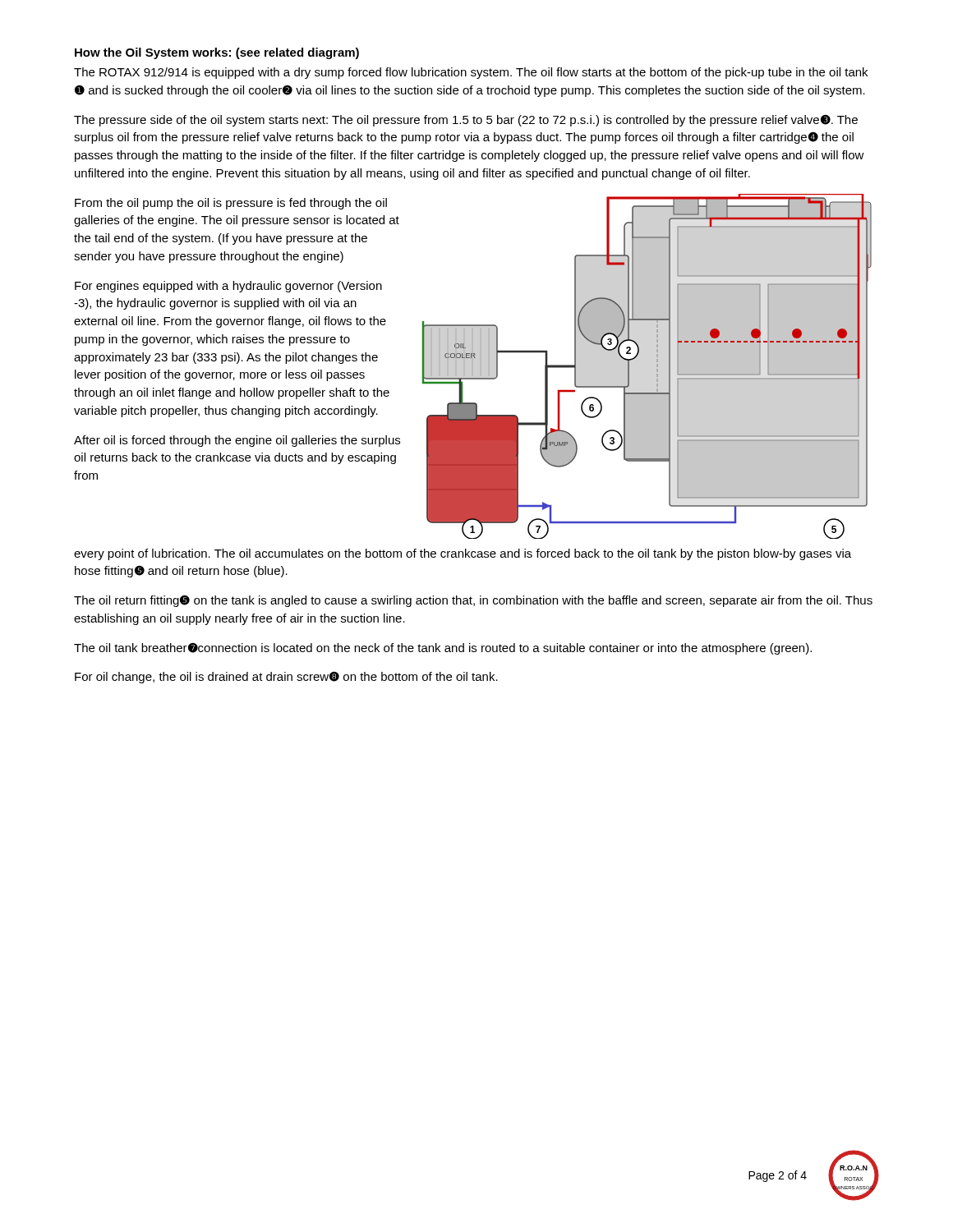
Task: Navigate to the text starting "The ROTAX 912/914 is equipped with"
Action: tap(471, 81)
